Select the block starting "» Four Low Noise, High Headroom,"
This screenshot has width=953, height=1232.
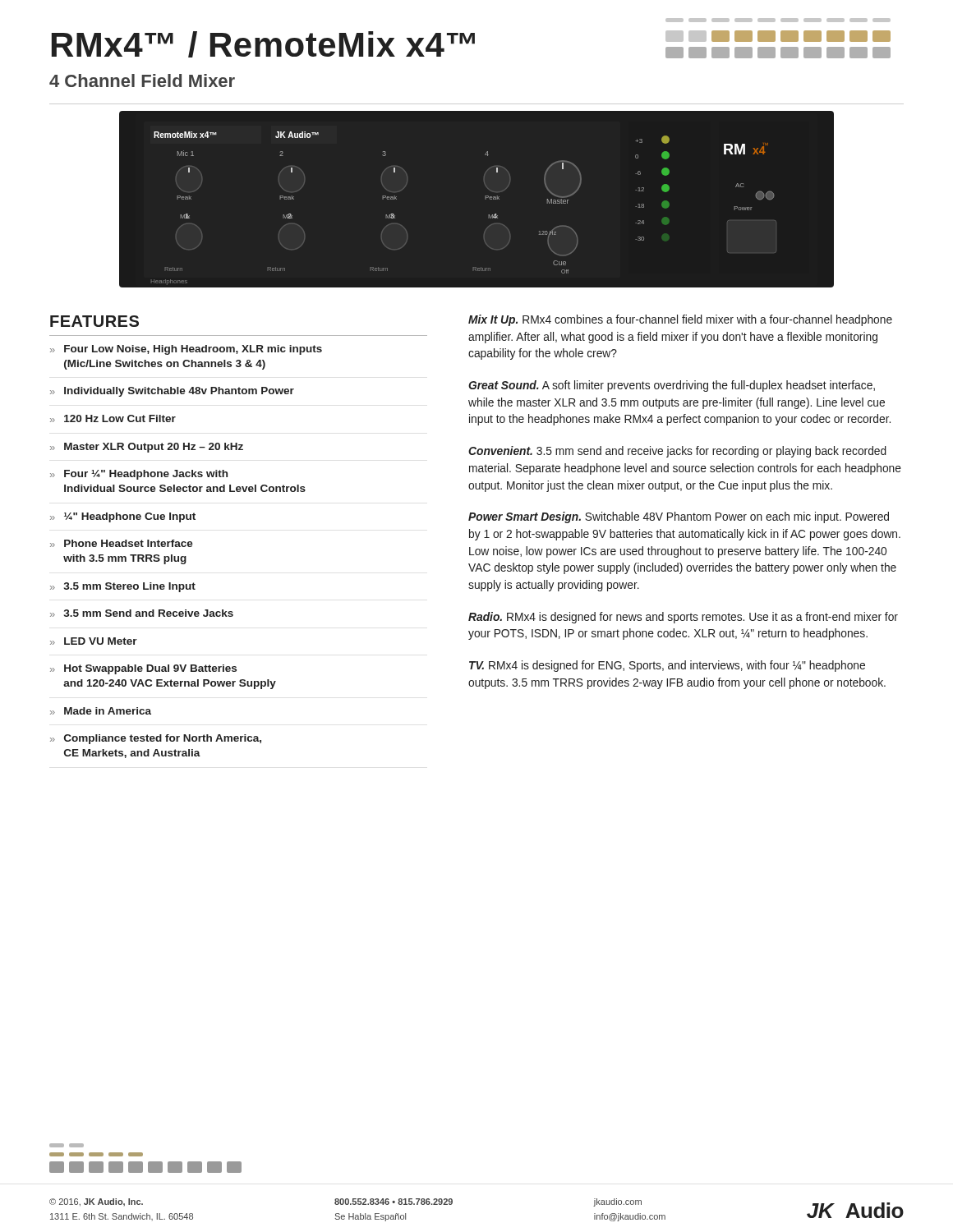(186, 357)
